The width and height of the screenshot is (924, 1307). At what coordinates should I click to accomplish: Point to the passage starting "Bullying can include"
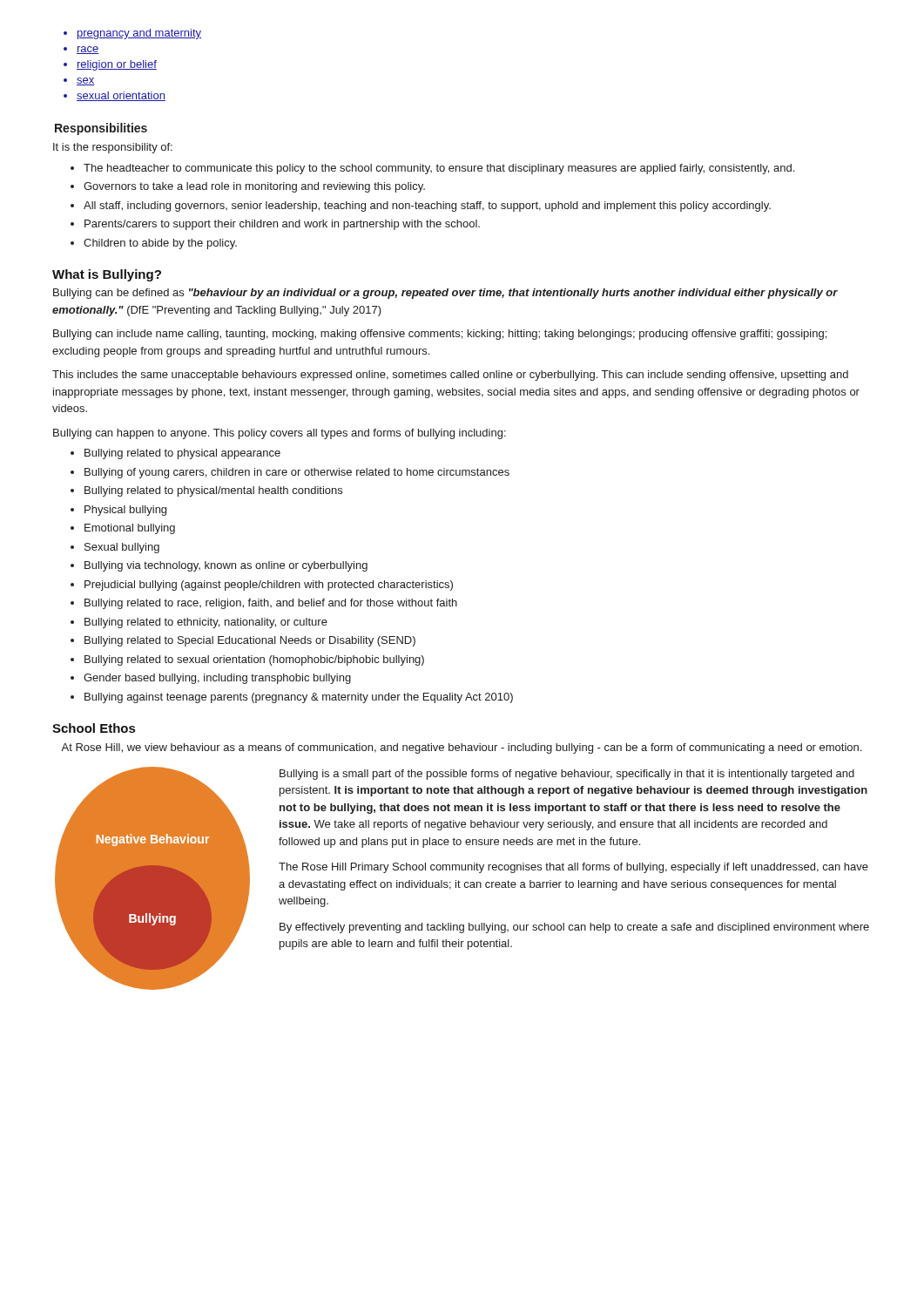point(440,342)
